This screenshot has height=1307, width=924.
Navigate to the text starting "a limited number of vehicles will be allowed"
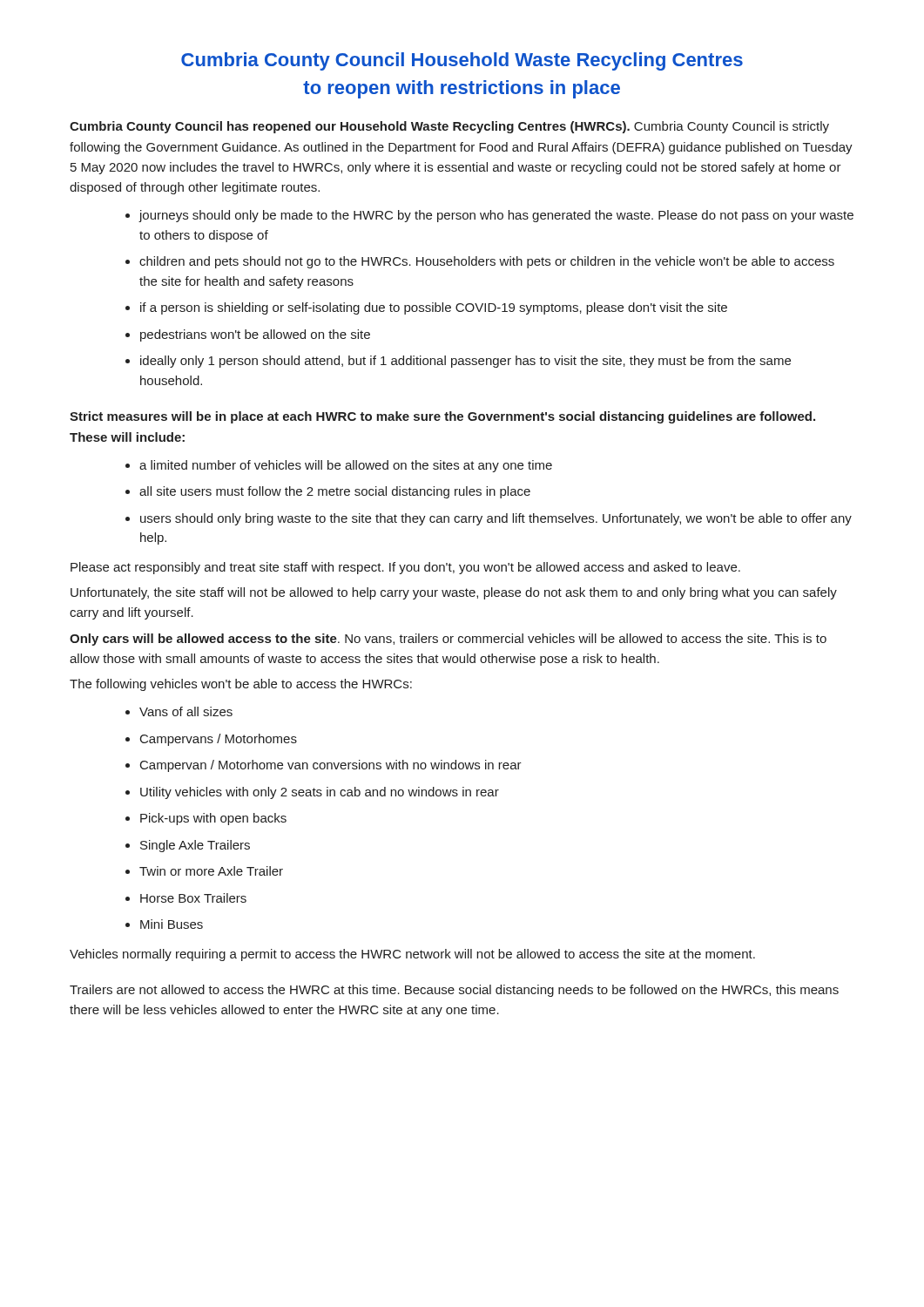pos(346,465)
